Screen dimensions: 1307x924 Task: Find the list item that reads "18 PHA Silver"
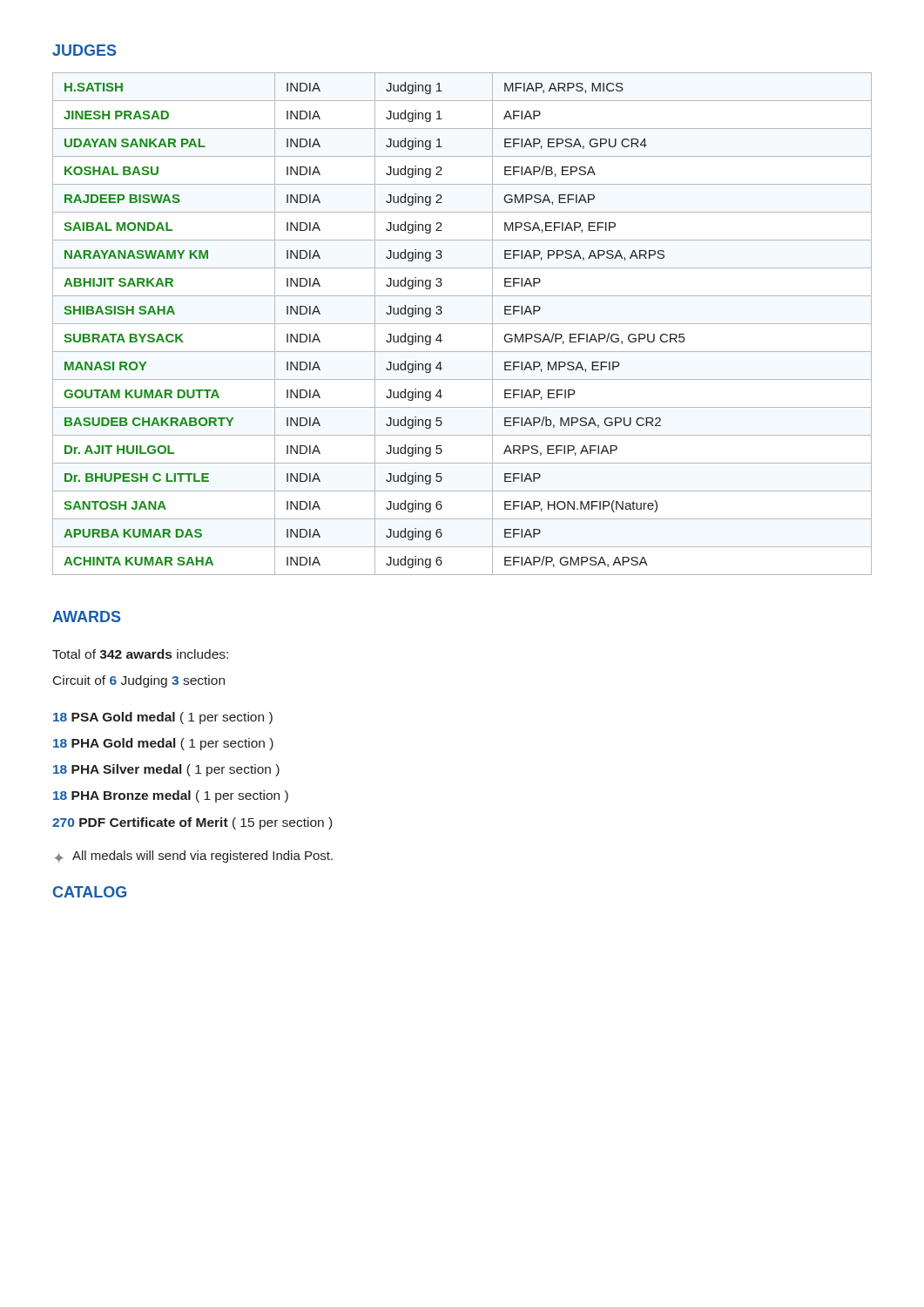tap(166, 769)
